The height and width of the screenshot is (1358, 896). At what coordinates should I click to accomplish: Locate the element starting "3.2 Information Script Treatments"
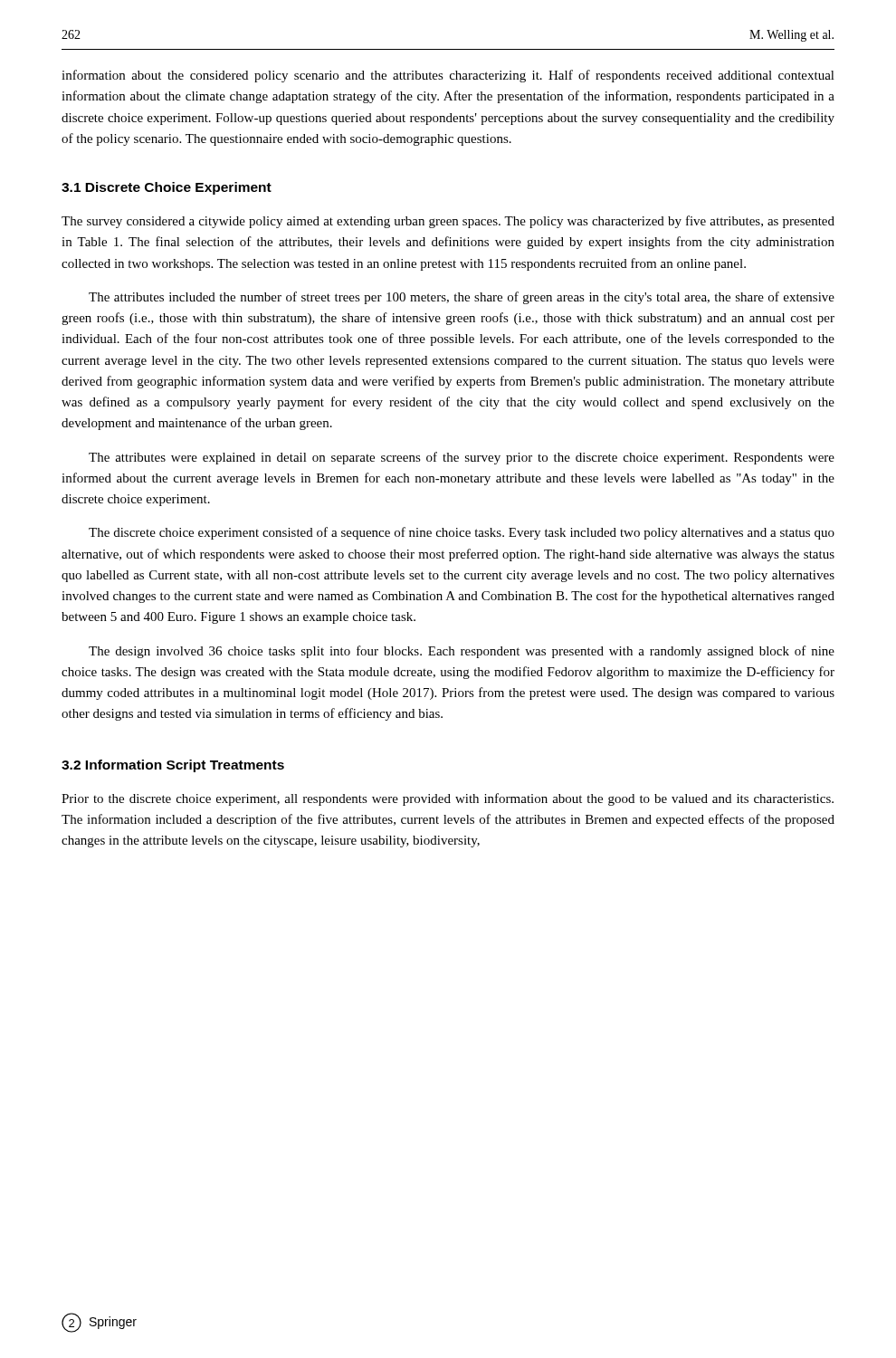(173, 764)
